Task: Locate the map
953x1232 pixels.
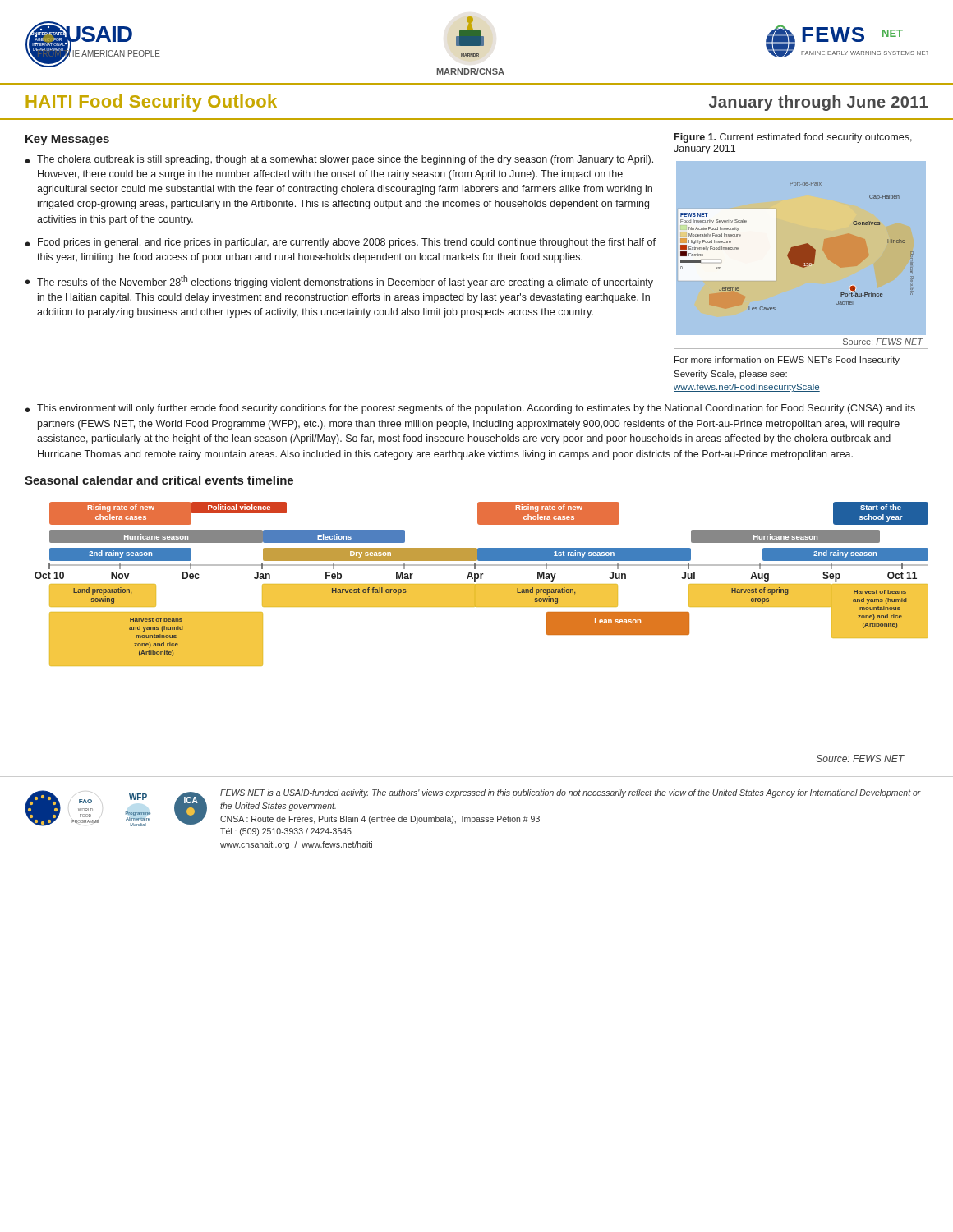Action: [x=801, y=254]
